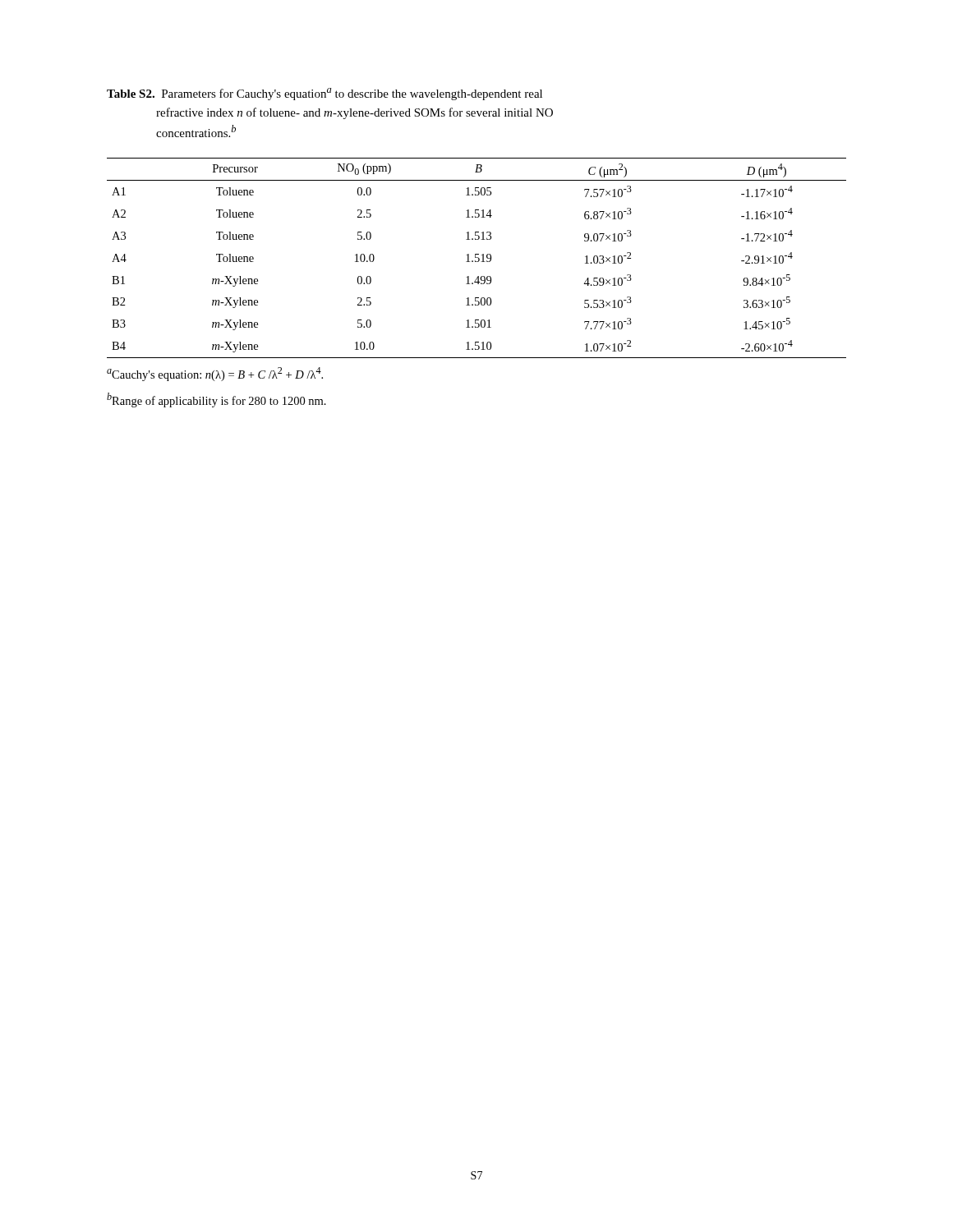This screenshot has height=1232, width=953.
Task: Click on the table containing "7.77×10 -3"
Action: (476, 258)
